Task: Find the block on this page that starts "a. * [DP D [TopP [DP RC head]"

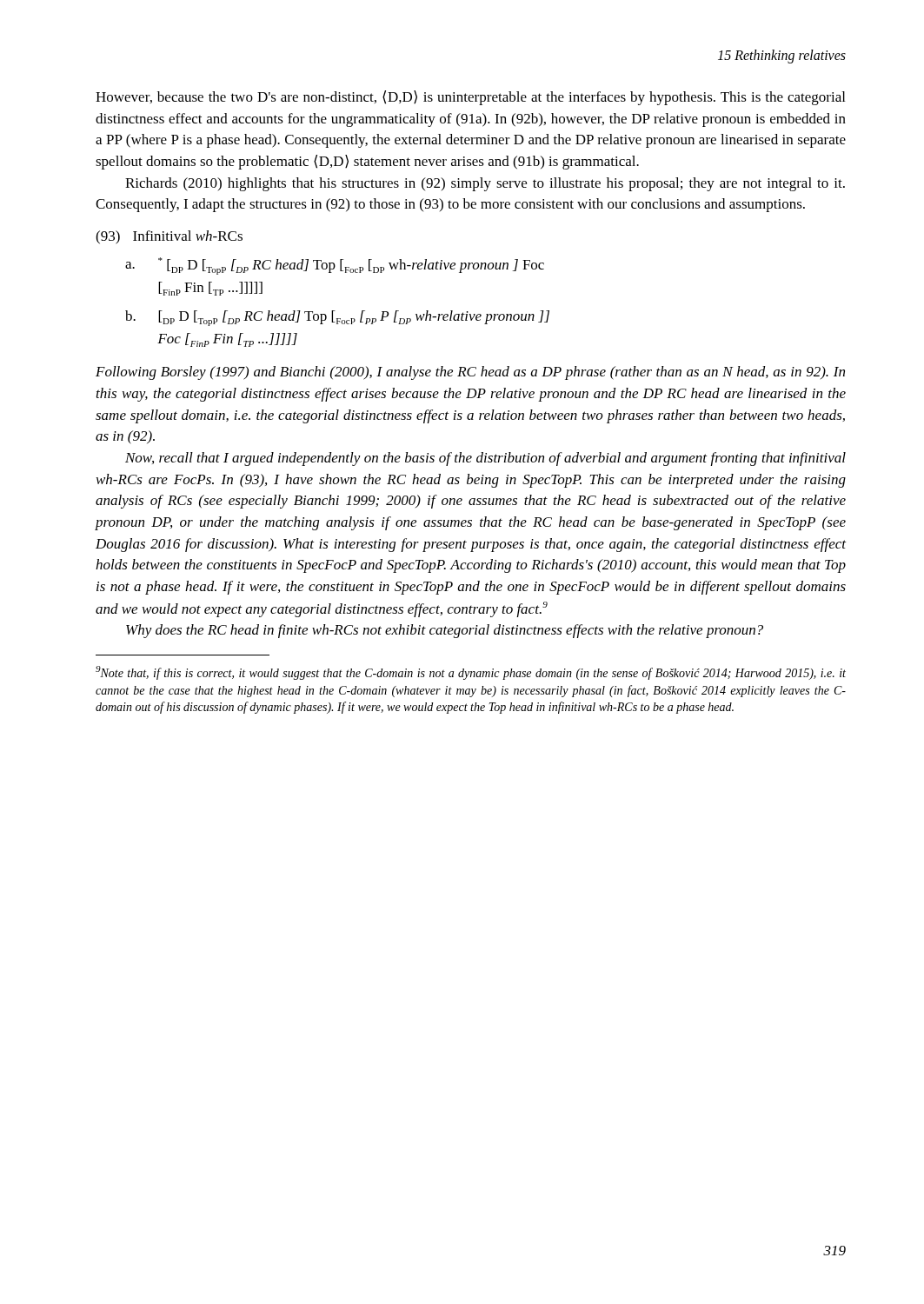Action: click(x=471, y=277)
